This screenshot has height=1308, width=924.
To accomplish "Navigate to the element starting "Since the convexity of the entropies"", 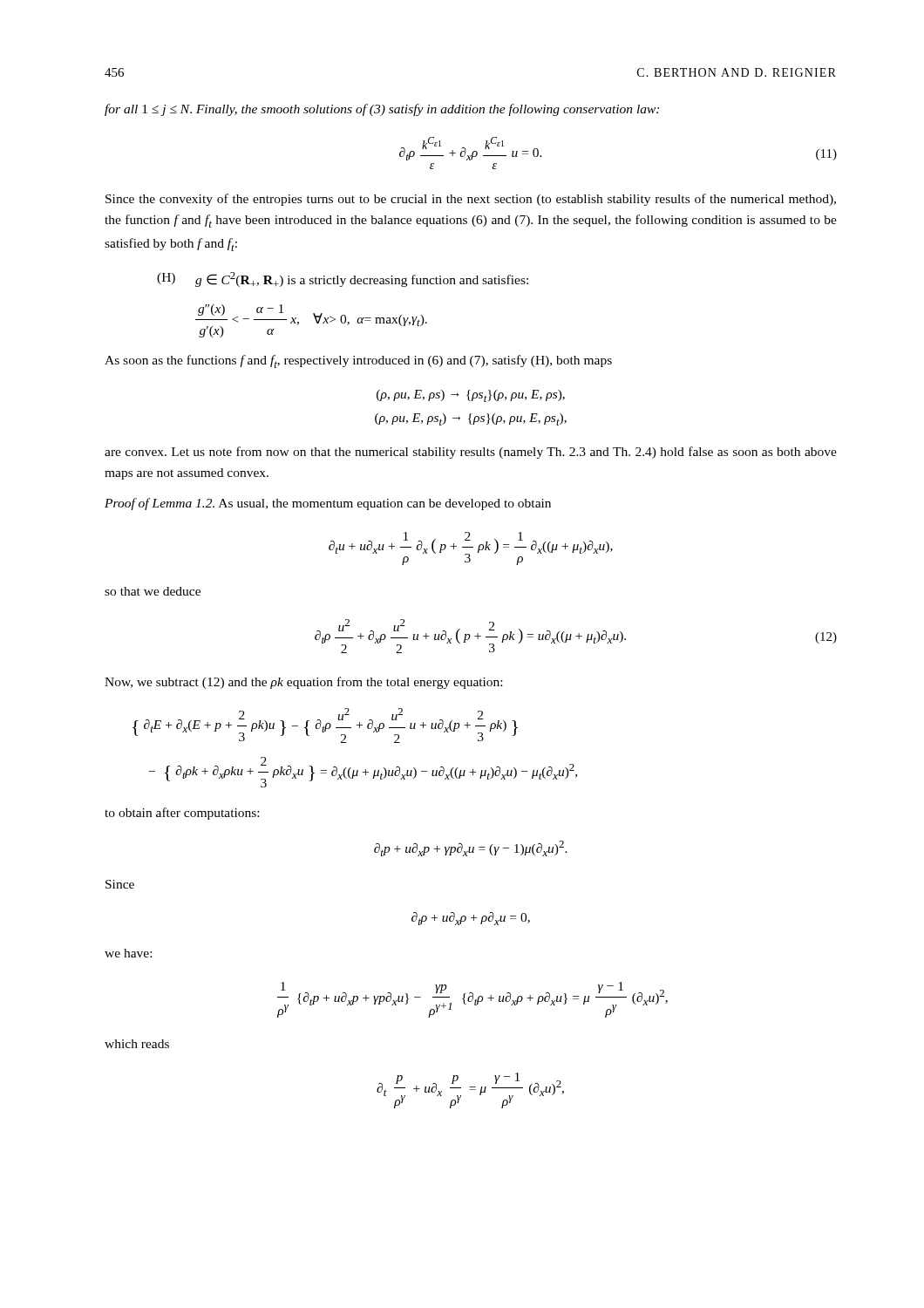I will click(471, 223).
